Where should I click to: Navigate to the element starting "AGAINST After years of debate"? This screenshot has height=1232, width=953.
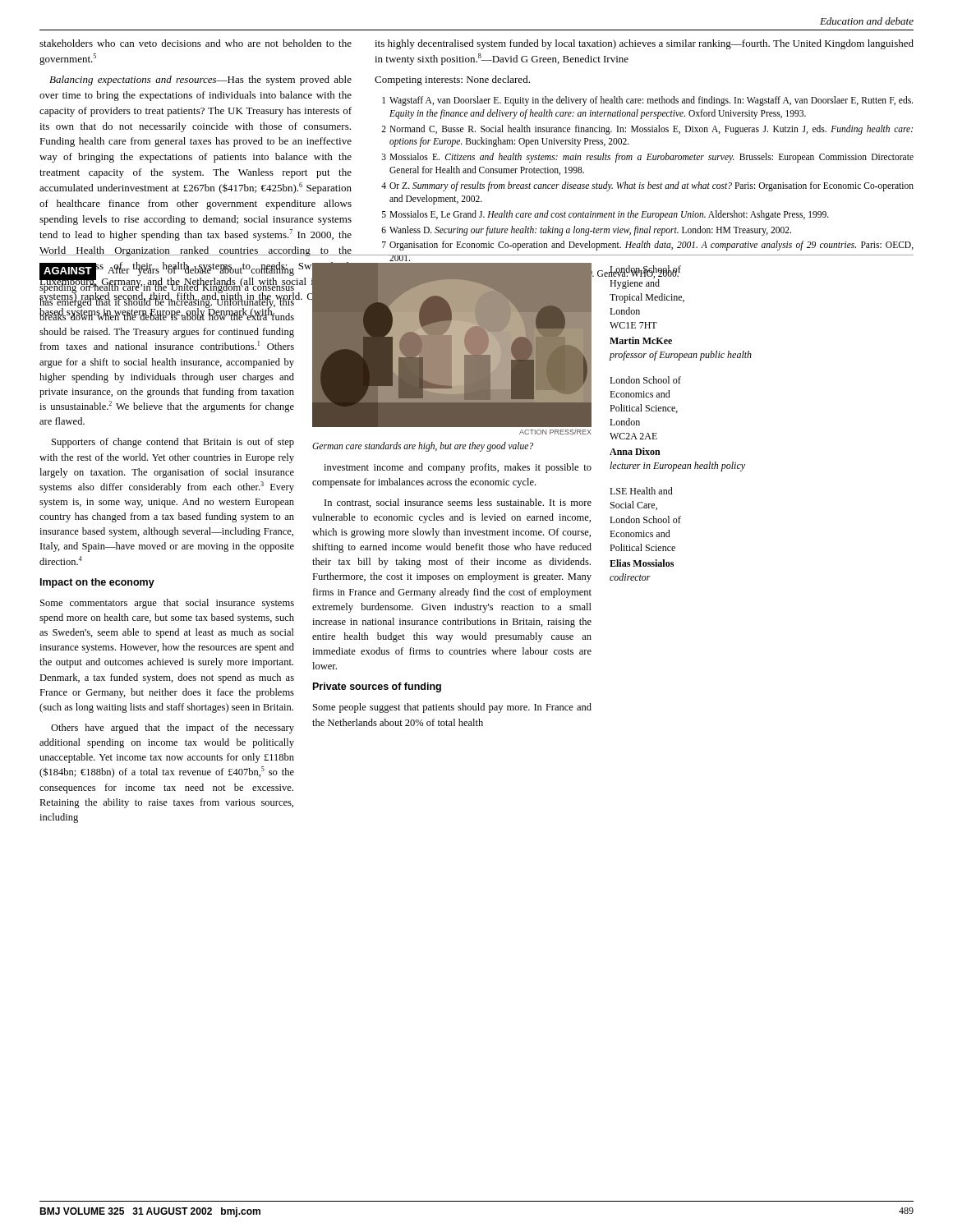[167, 416]
